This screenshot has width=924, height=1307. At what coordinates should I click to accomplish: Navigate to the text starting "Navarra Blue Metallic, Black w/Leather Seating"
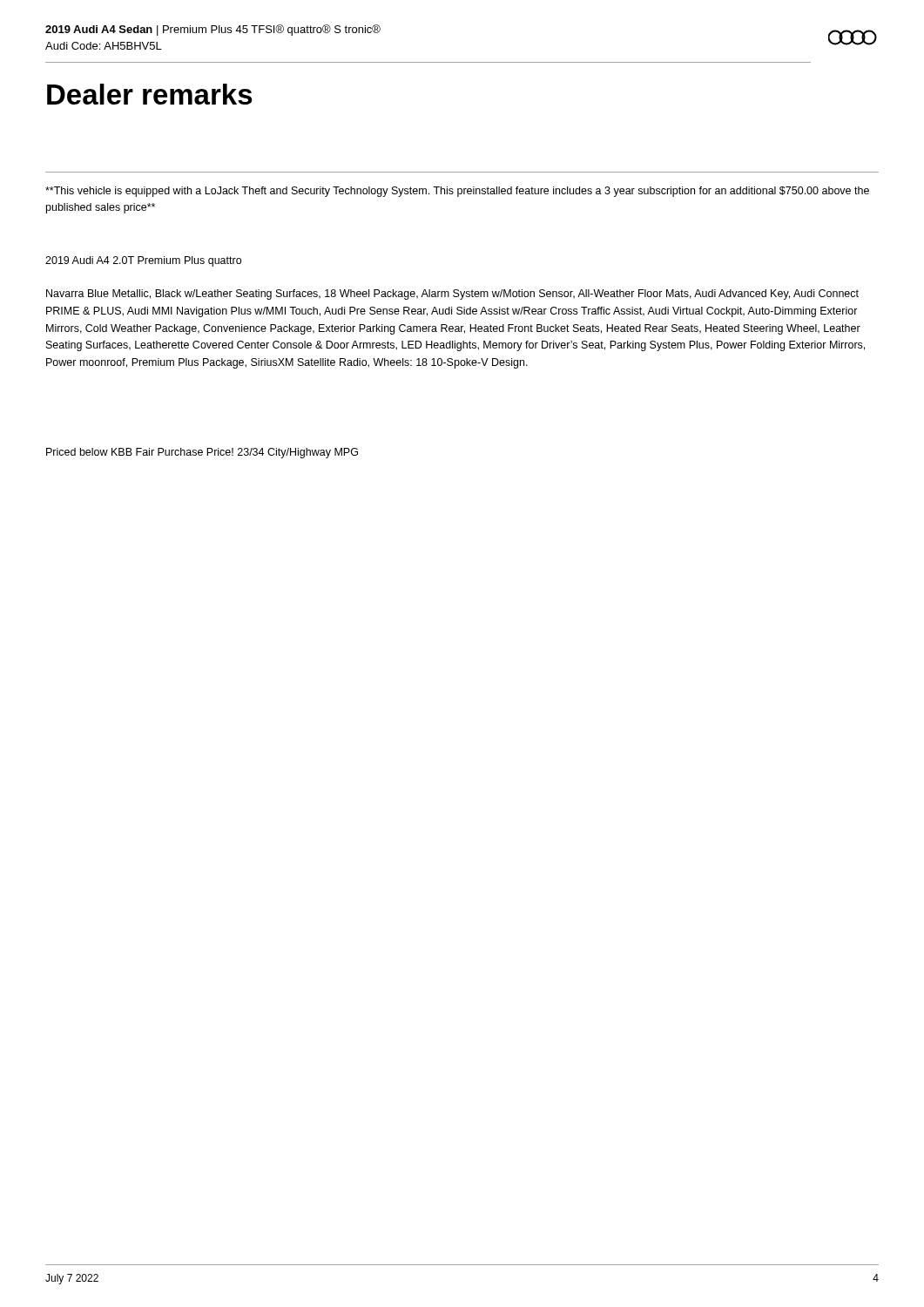point(456,328)
